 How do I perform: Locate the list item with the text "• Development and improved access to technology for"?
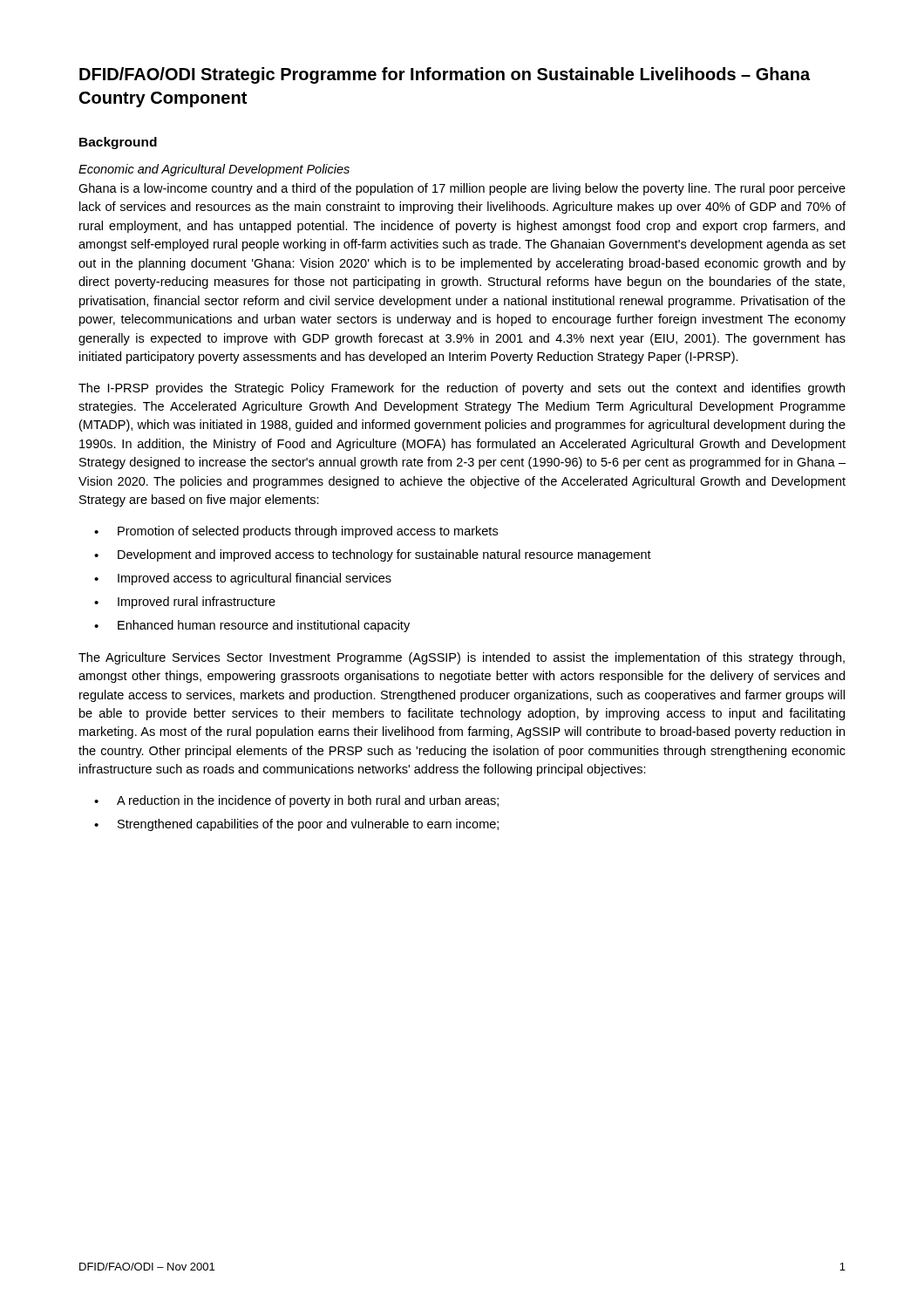[x=470, y=556]
